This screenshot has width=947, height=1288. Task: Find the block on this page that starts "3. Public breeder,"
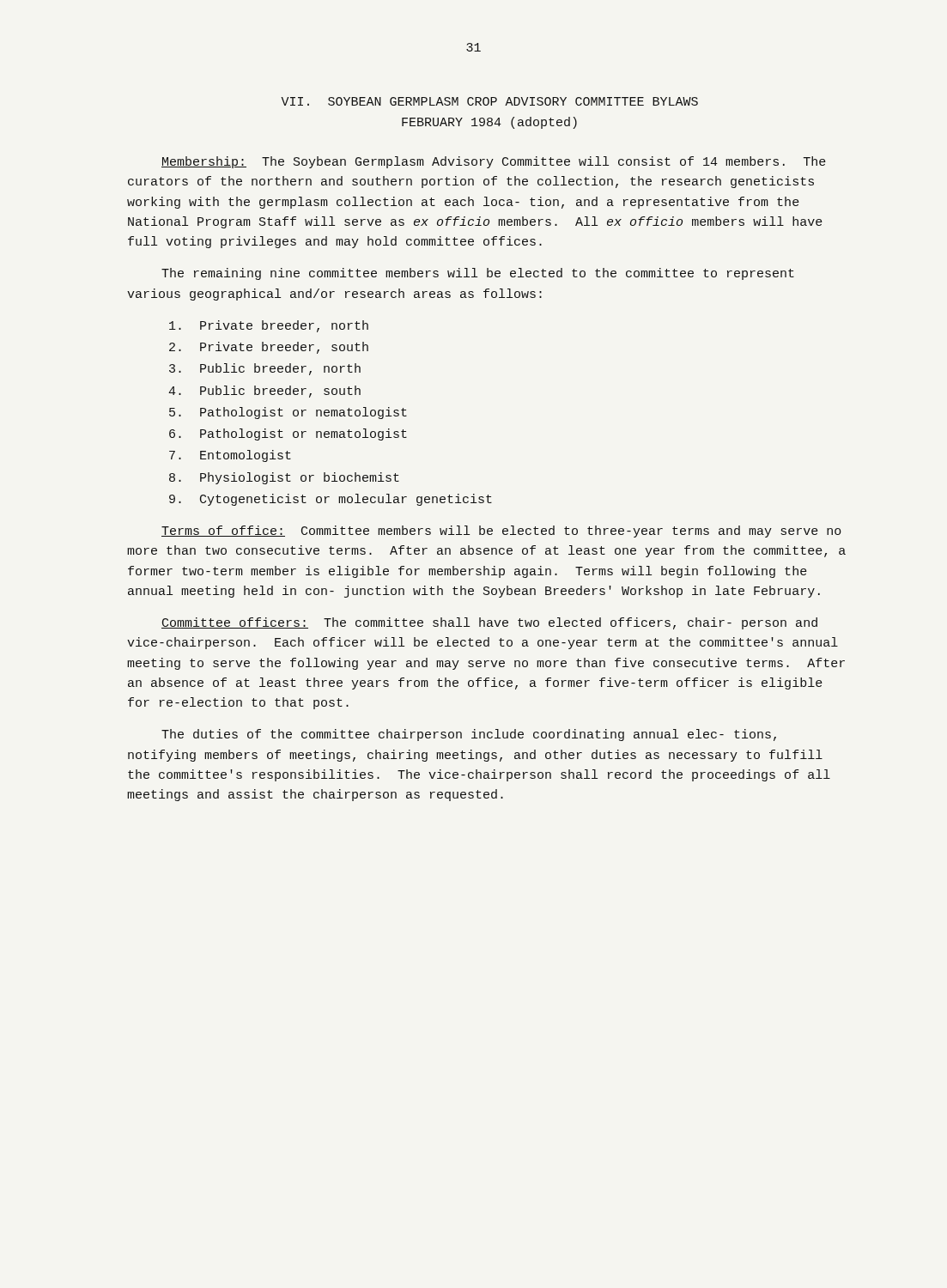265,370
